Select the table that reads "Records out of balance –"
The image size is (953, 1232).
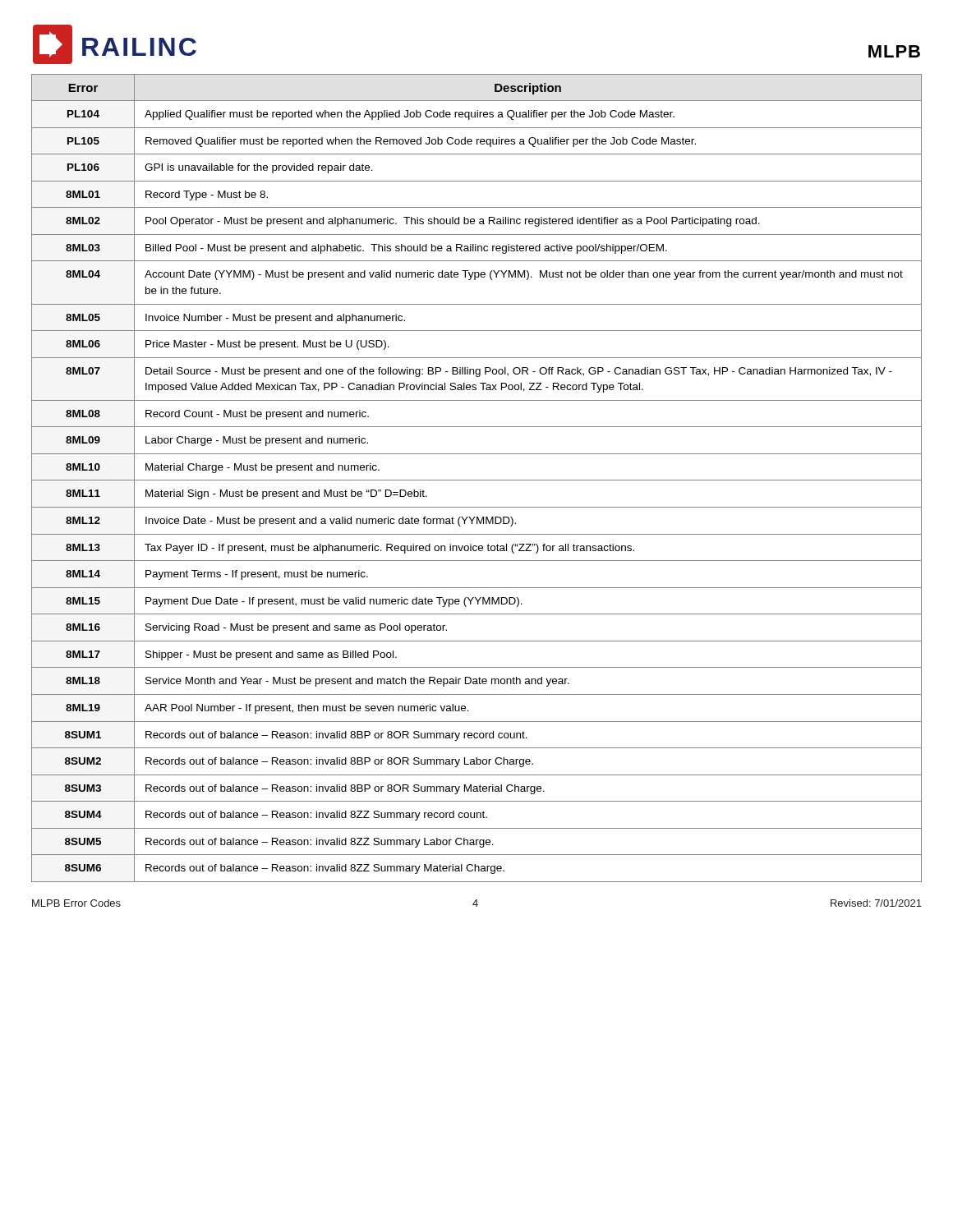tap(476, 478)
